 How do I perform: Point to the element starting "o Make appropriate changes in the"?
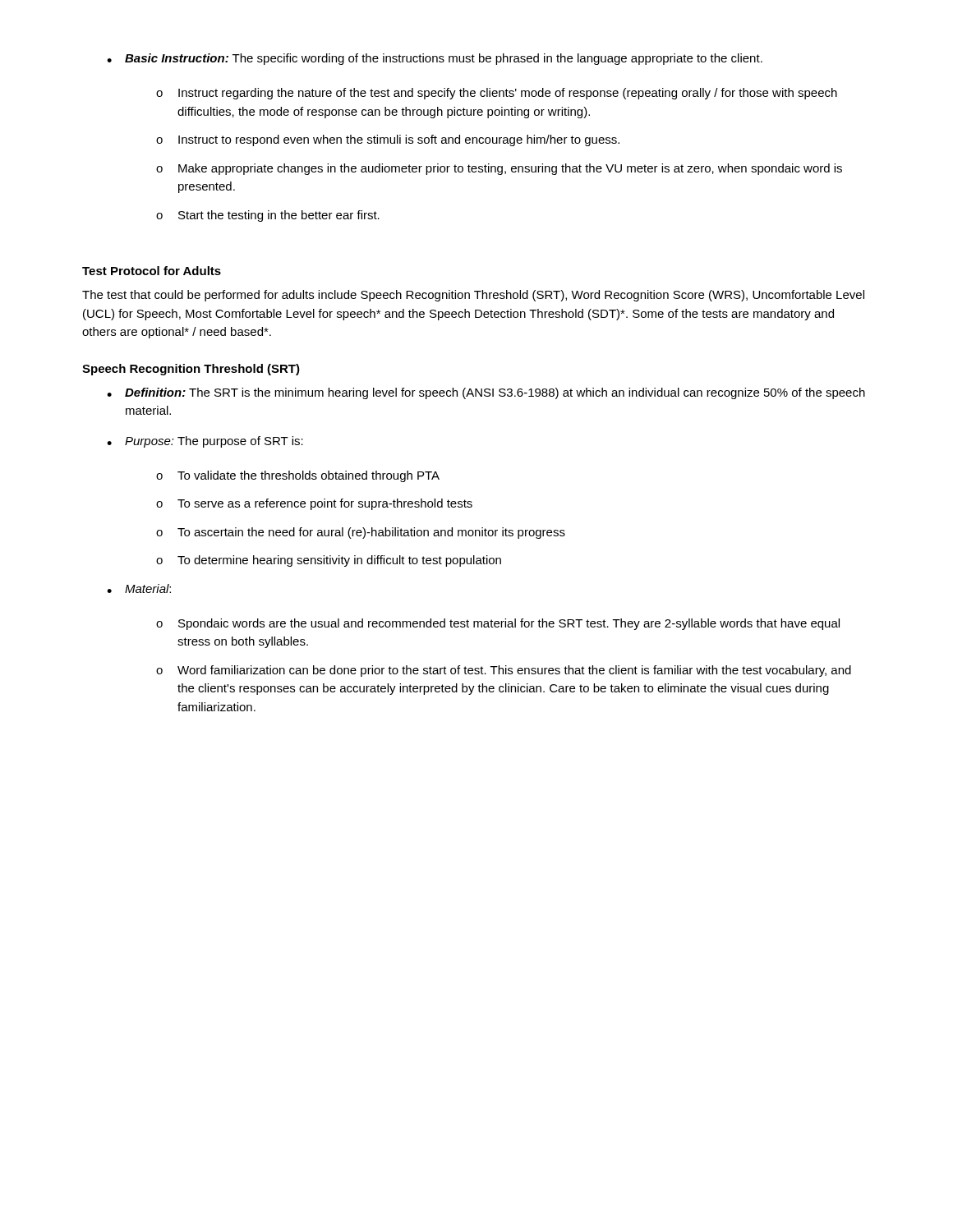coord(513,177)
